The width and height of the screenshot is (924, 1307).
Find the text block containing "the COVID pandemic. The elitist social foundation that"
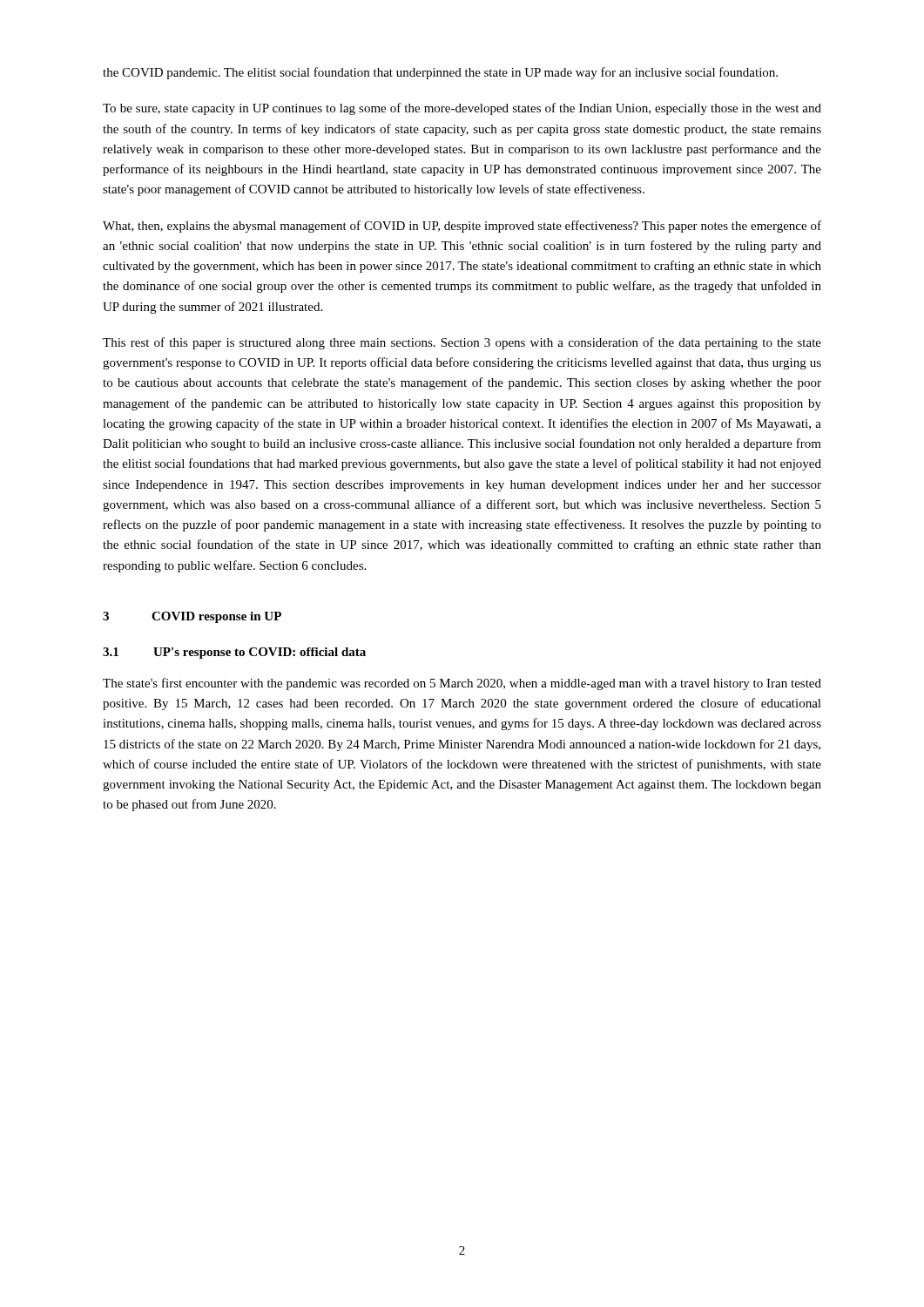click(441, 72)
